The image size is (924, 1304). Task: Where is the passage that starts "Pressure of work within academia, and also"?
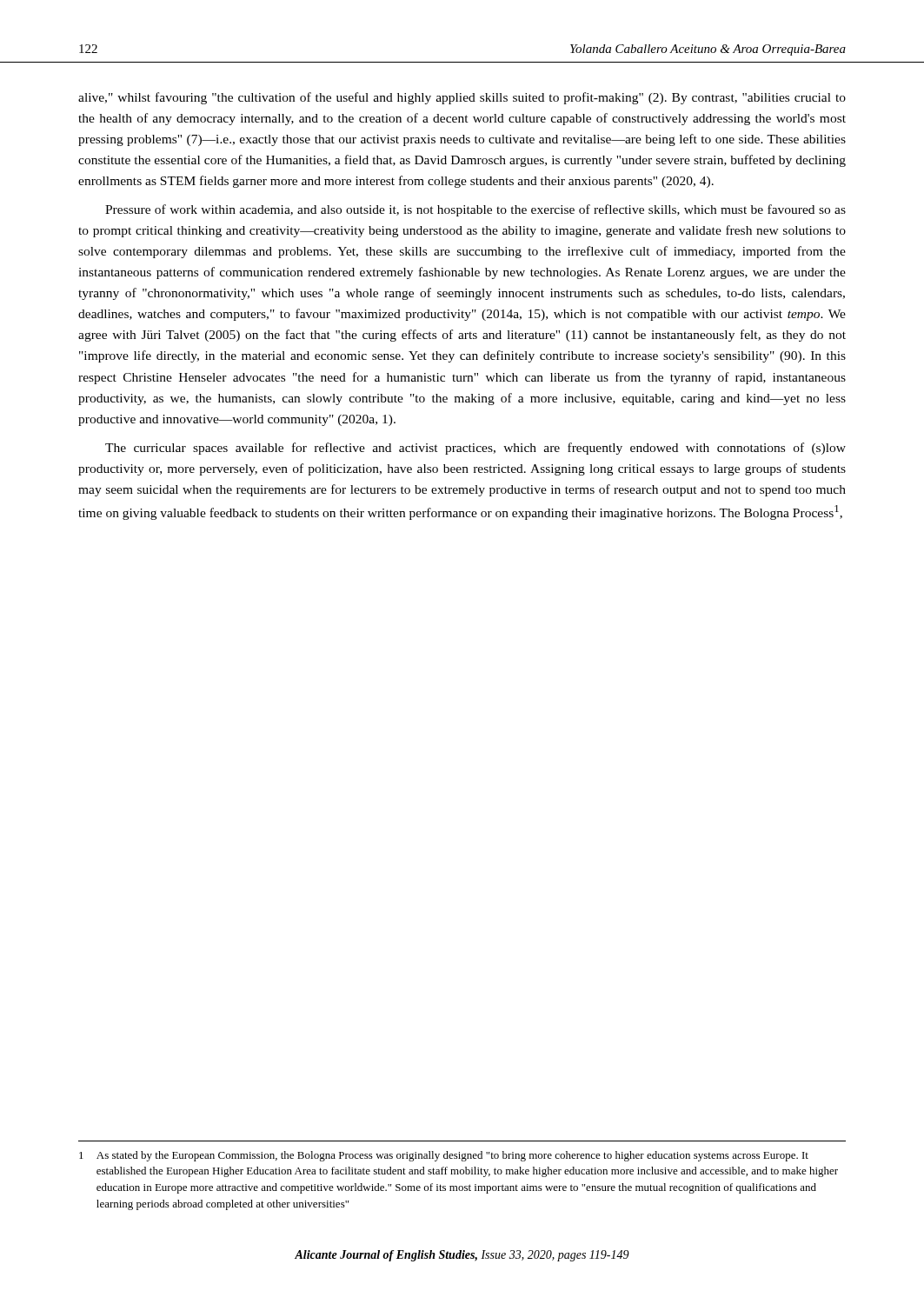coord(462,314)
